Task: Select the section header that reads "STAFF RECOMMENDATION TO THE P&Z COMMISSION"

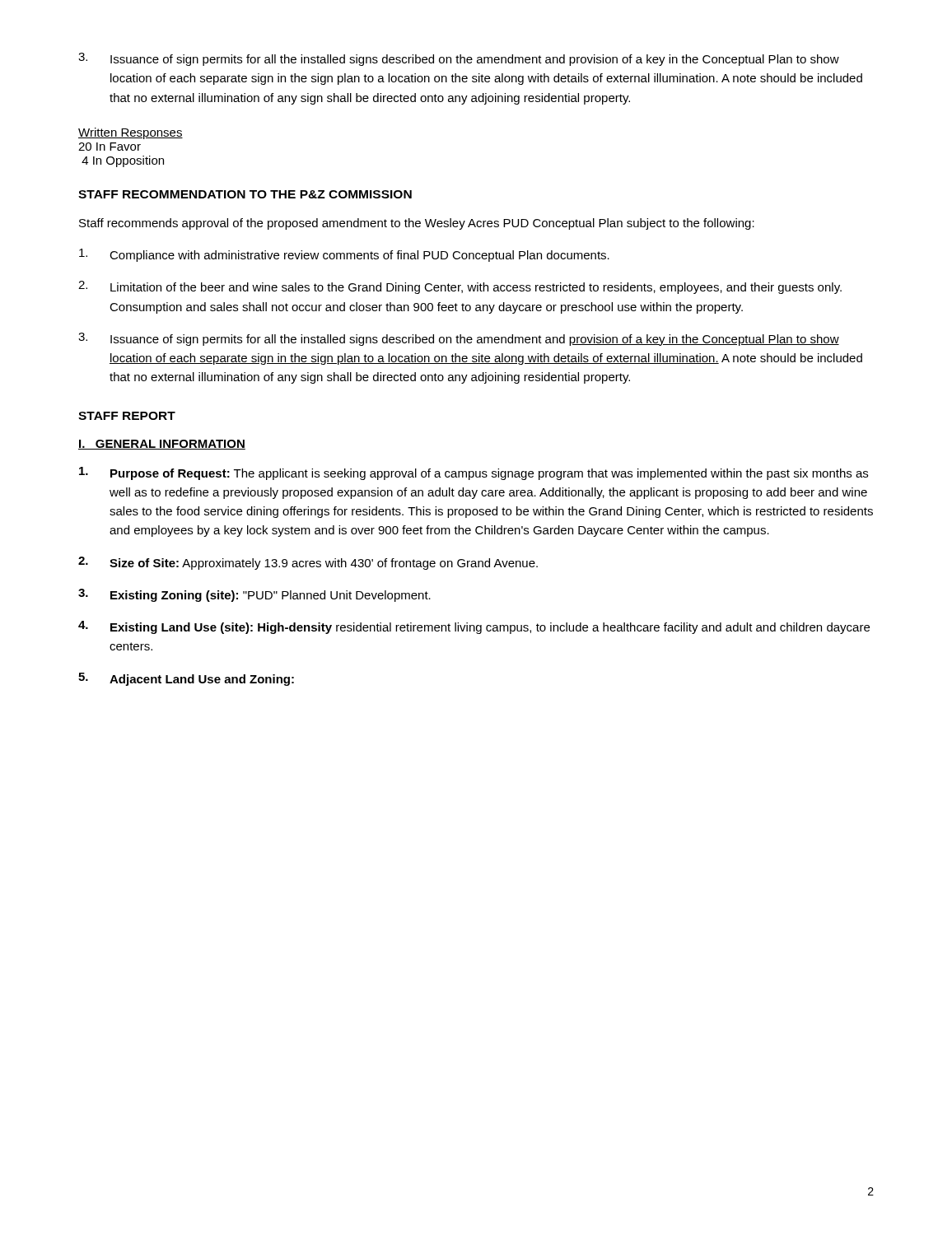Action: 245,194
